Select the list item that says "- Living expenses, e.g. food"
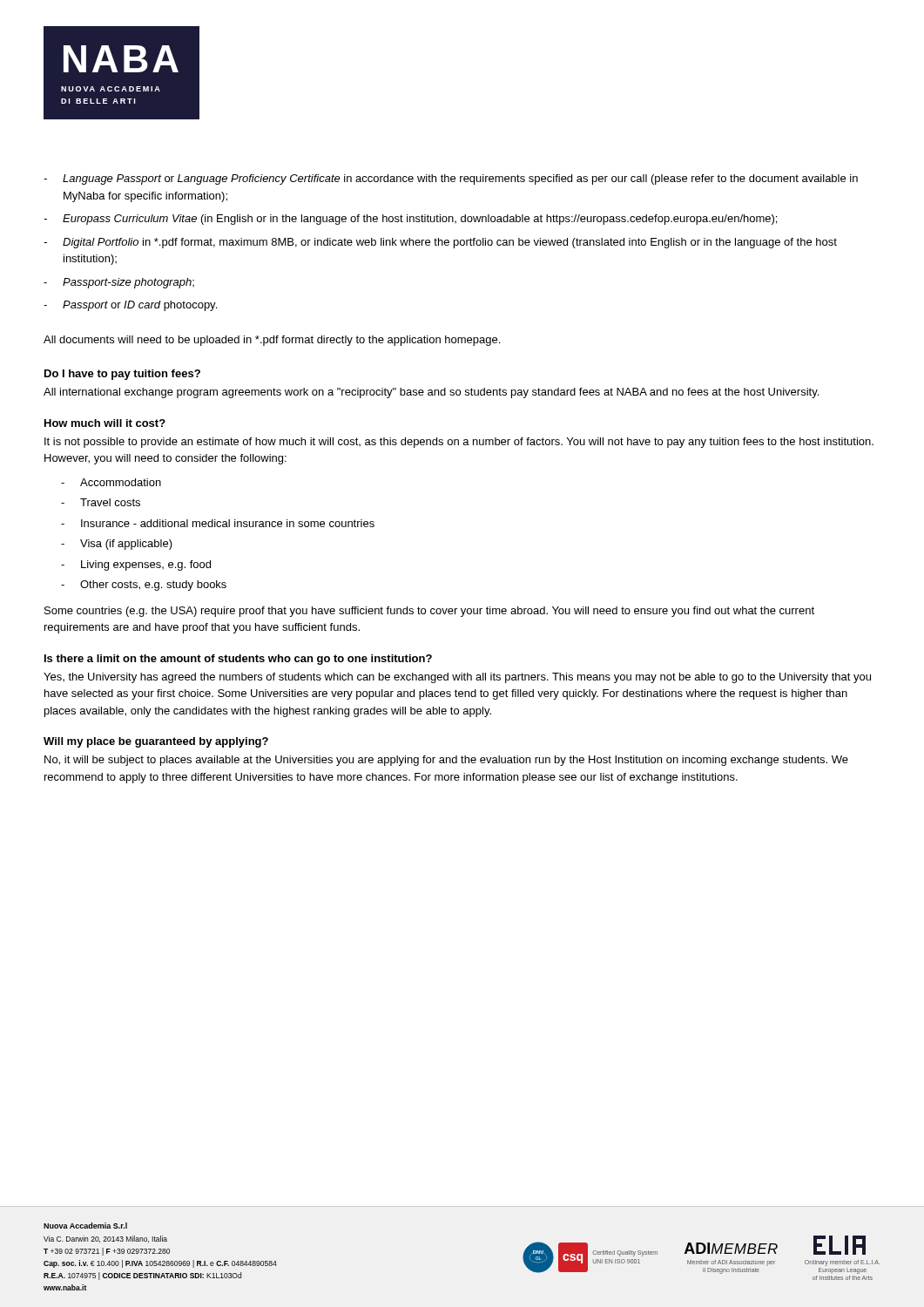 coord(136,564)
